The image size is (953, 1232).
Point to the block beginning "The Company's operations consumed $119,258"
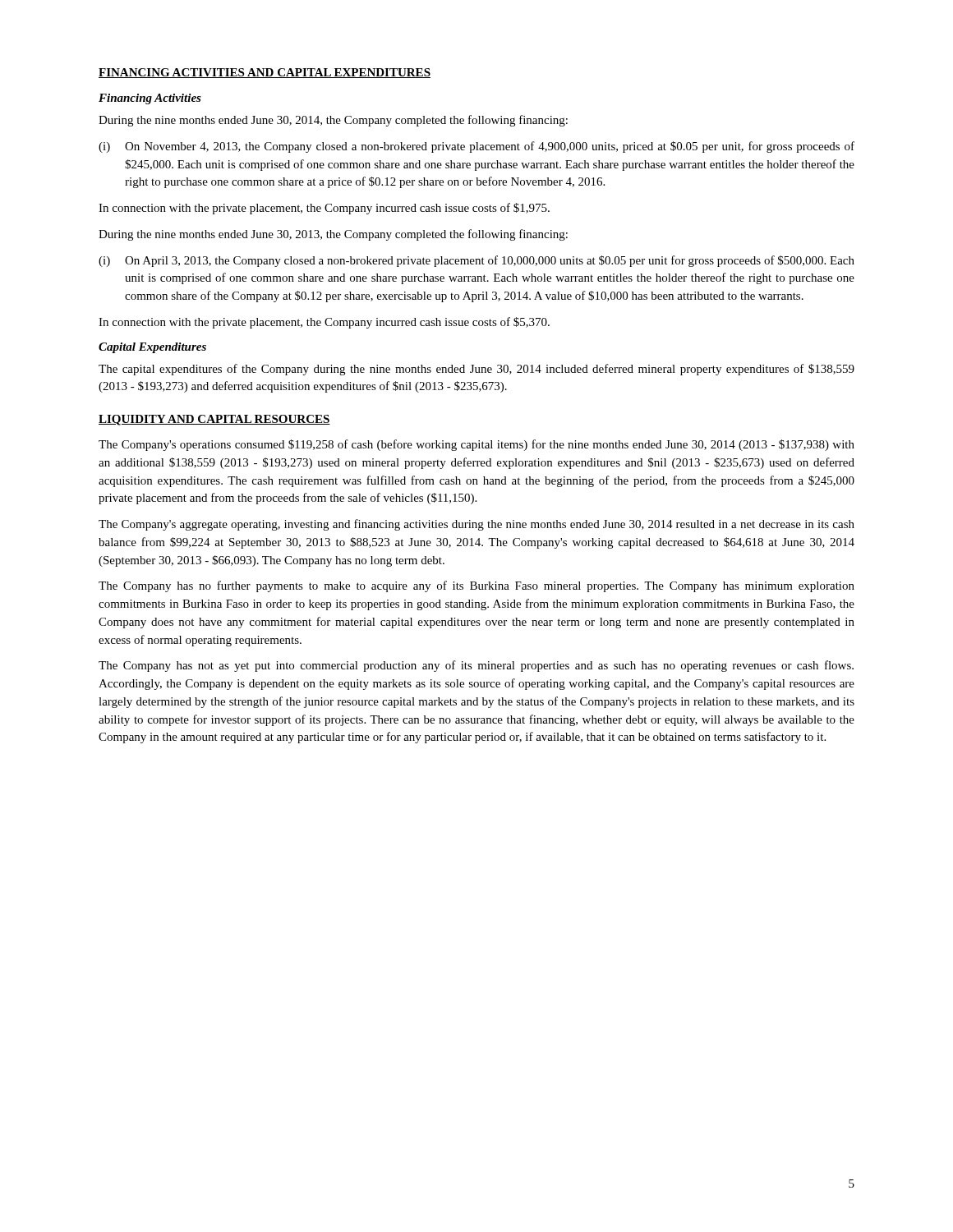pos(476,471)
